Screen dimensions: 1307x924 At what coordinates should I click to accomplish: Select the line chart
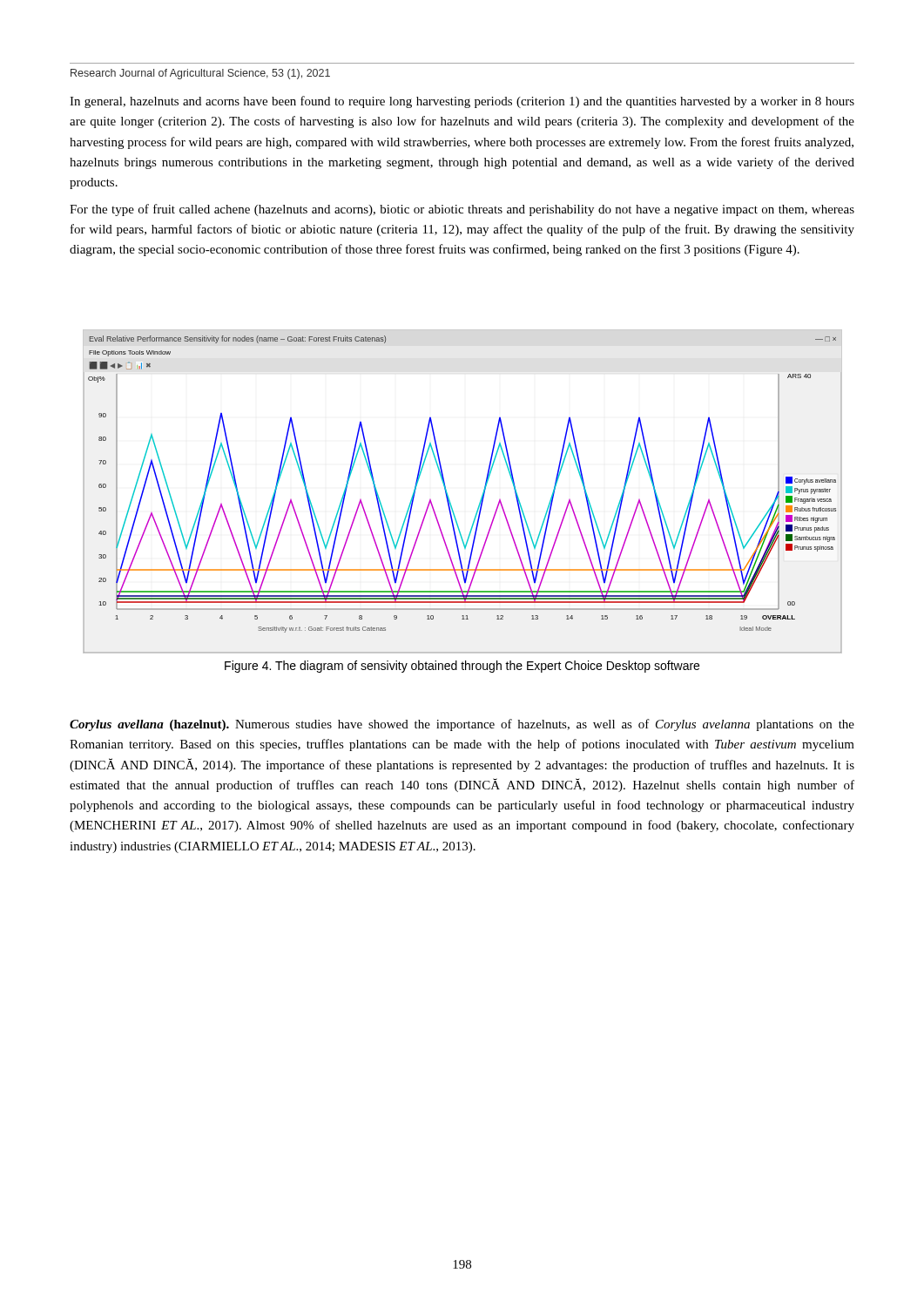[462, 501]
